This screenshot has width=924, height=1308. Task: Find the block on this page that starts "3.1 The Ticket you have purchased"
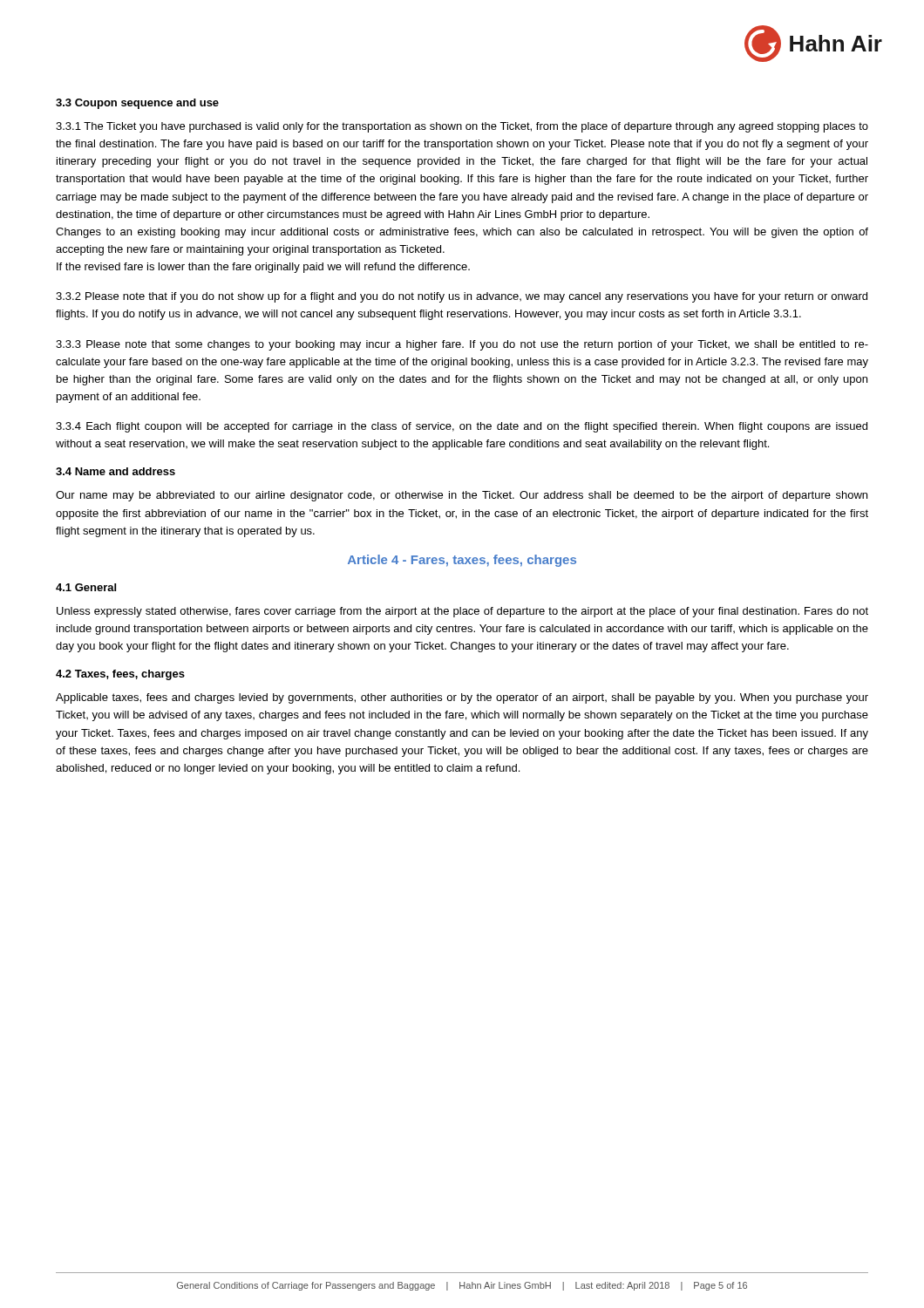tap(462, 196)
